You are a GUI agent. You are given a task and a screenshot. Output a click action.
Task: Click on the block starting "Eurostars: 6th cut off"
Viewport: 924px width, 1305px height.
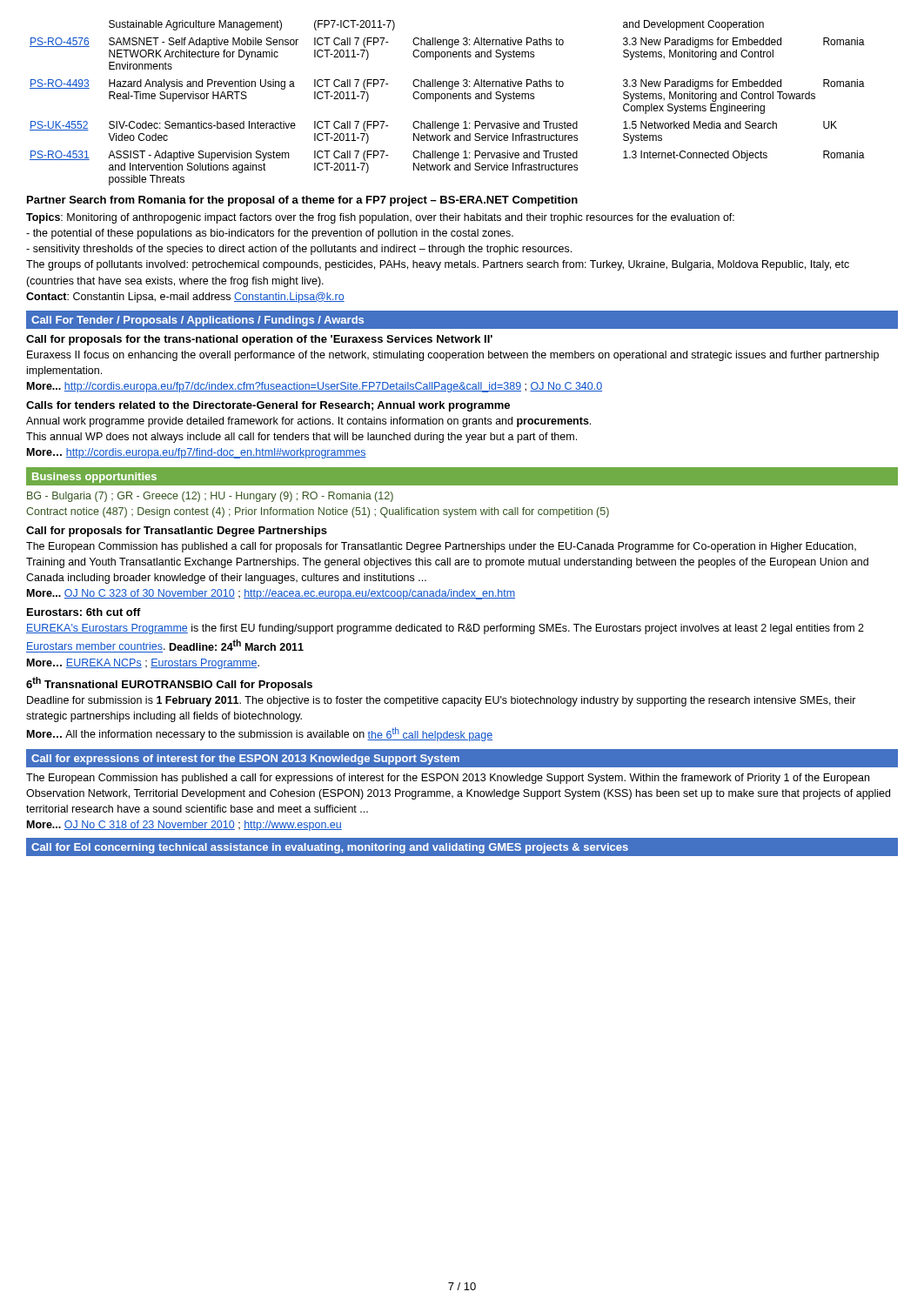83,612
